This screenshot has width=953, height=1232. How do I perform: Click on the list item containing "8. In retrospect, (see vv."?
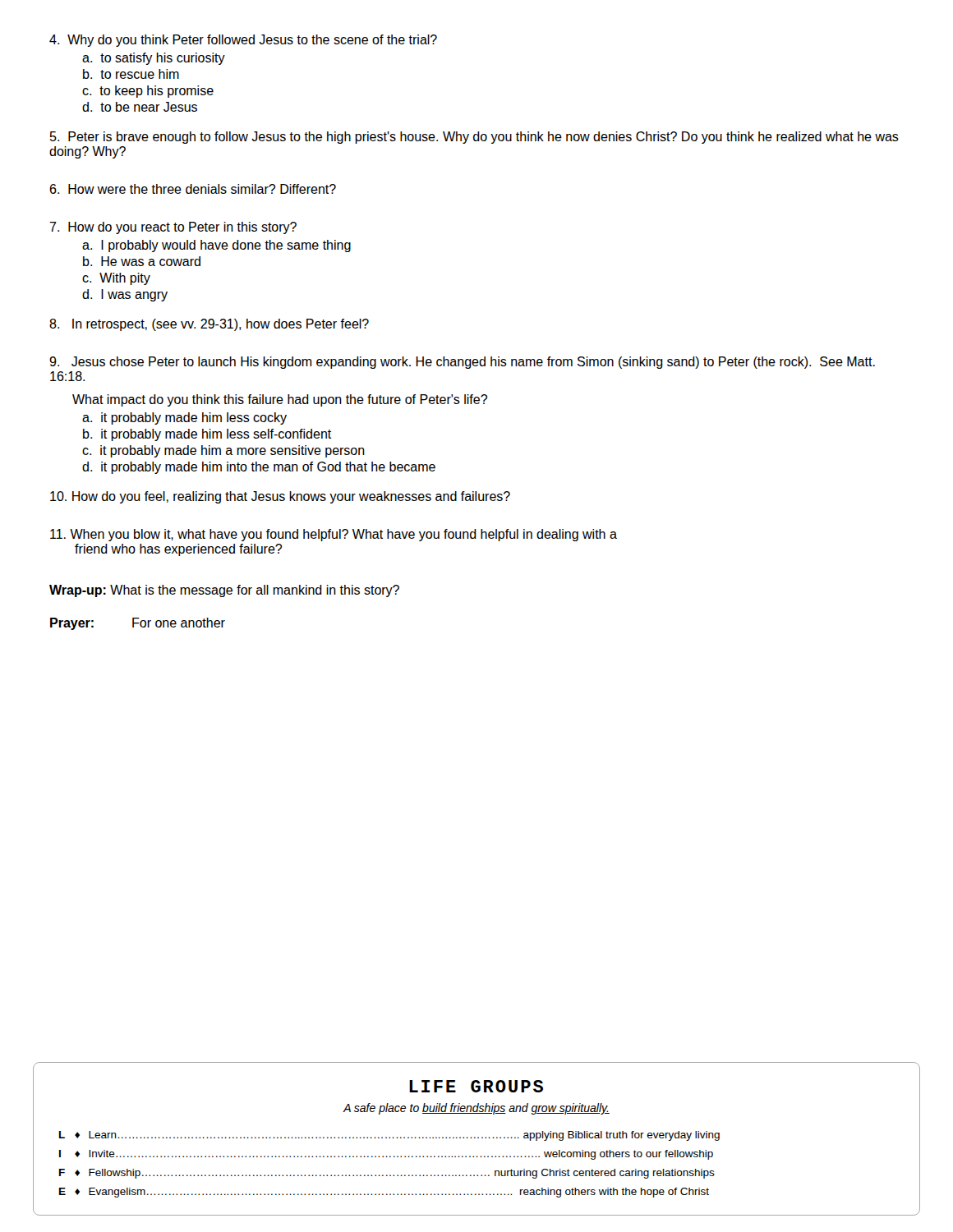(x=209, y=325)
